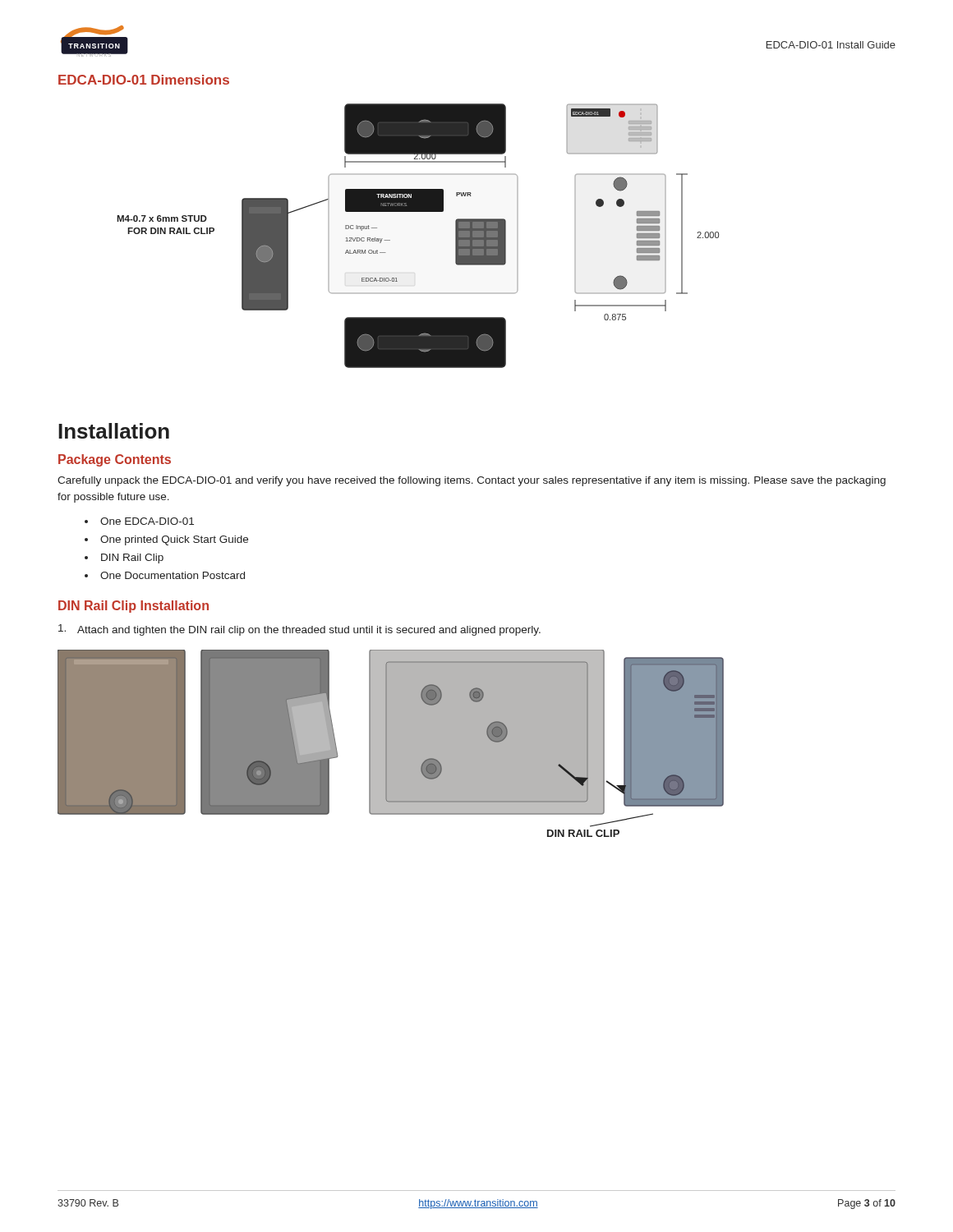Find the photo
953x1232 pixels.
click(x=476, y=749)
